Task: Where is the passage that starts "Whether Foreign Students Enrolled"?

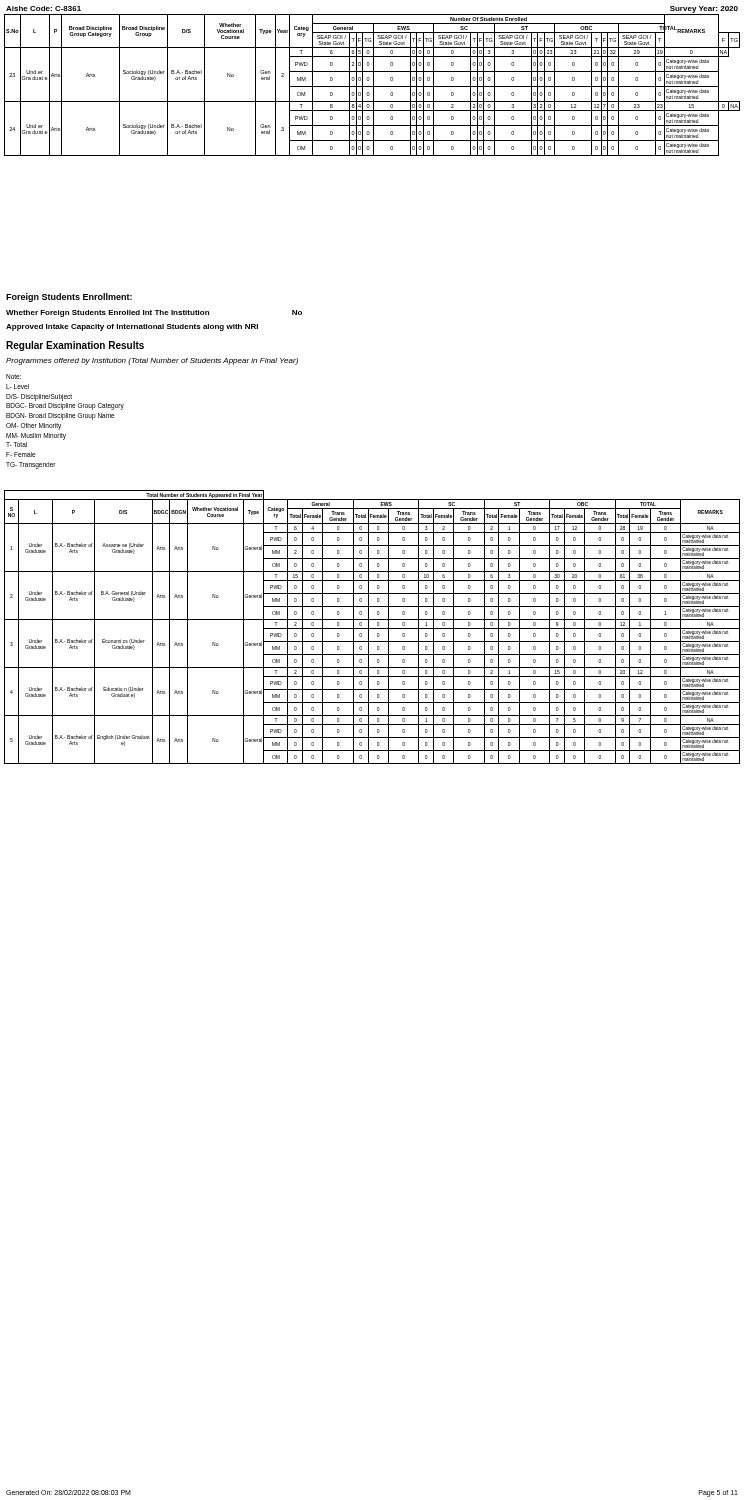Action: coord(154,312)
